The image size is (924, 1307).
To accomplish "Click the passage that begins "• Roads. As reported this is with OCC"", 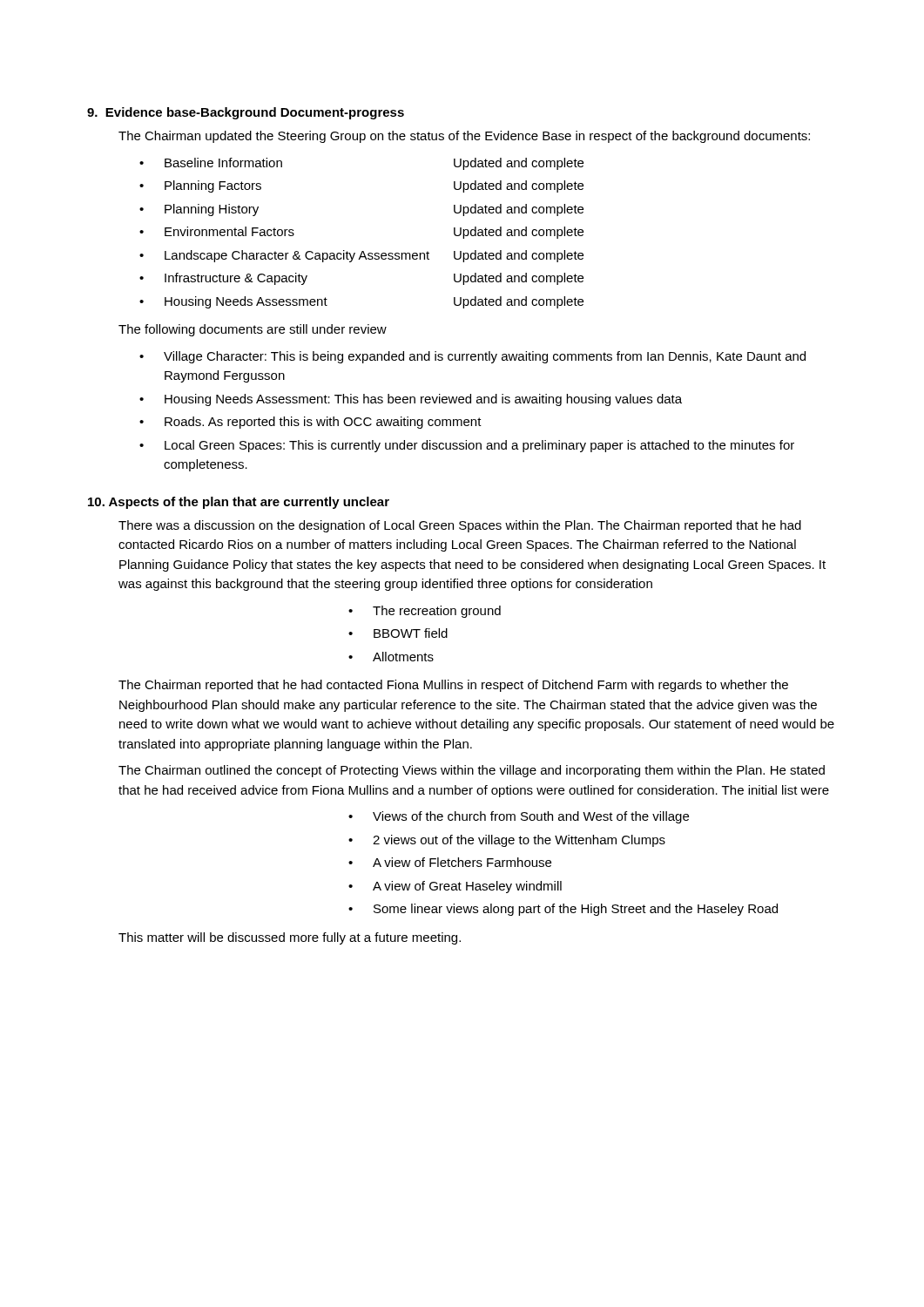I will tap(484, 422).
